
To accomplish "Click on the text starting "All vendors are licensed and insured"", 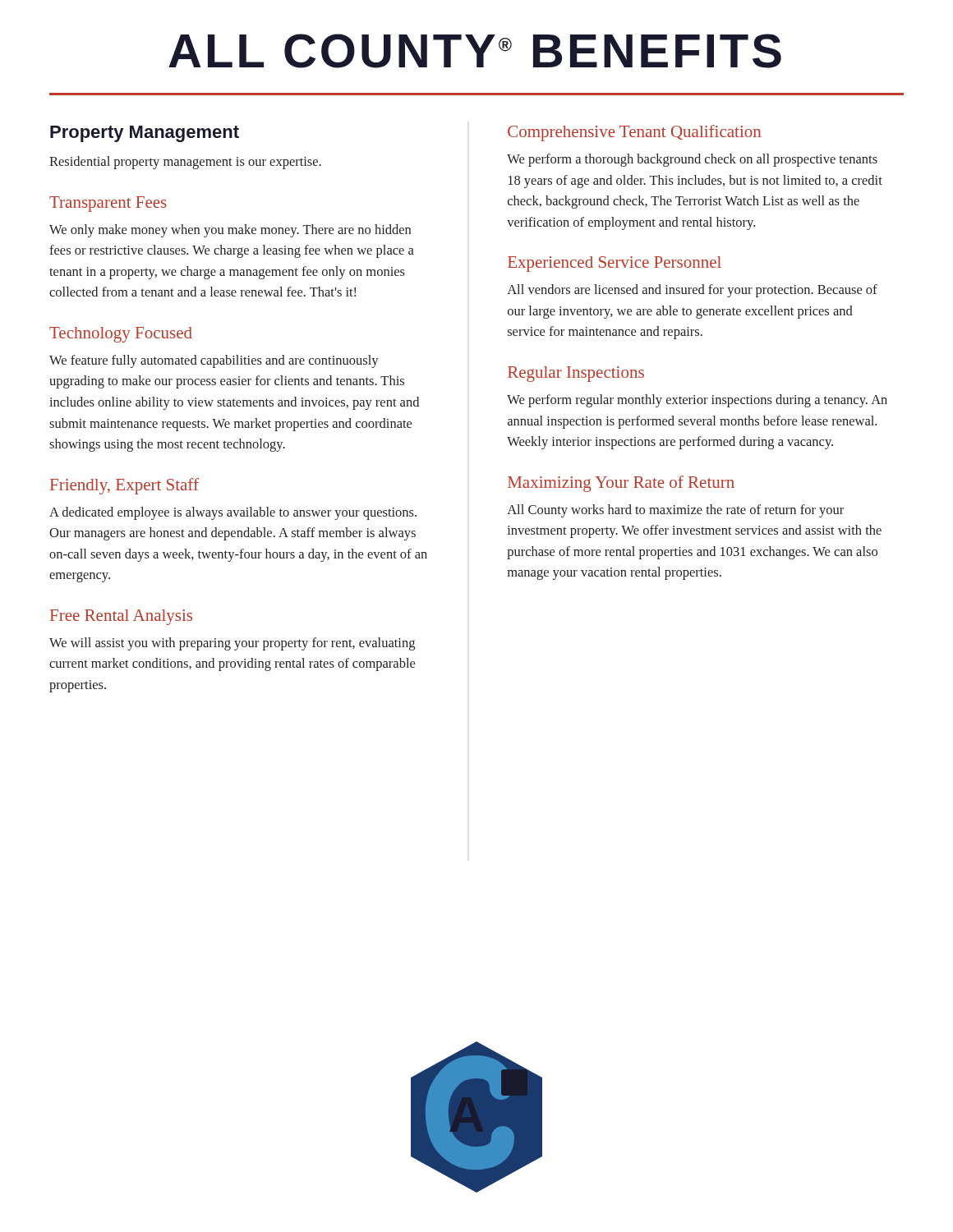I will [x=697, y=311].
